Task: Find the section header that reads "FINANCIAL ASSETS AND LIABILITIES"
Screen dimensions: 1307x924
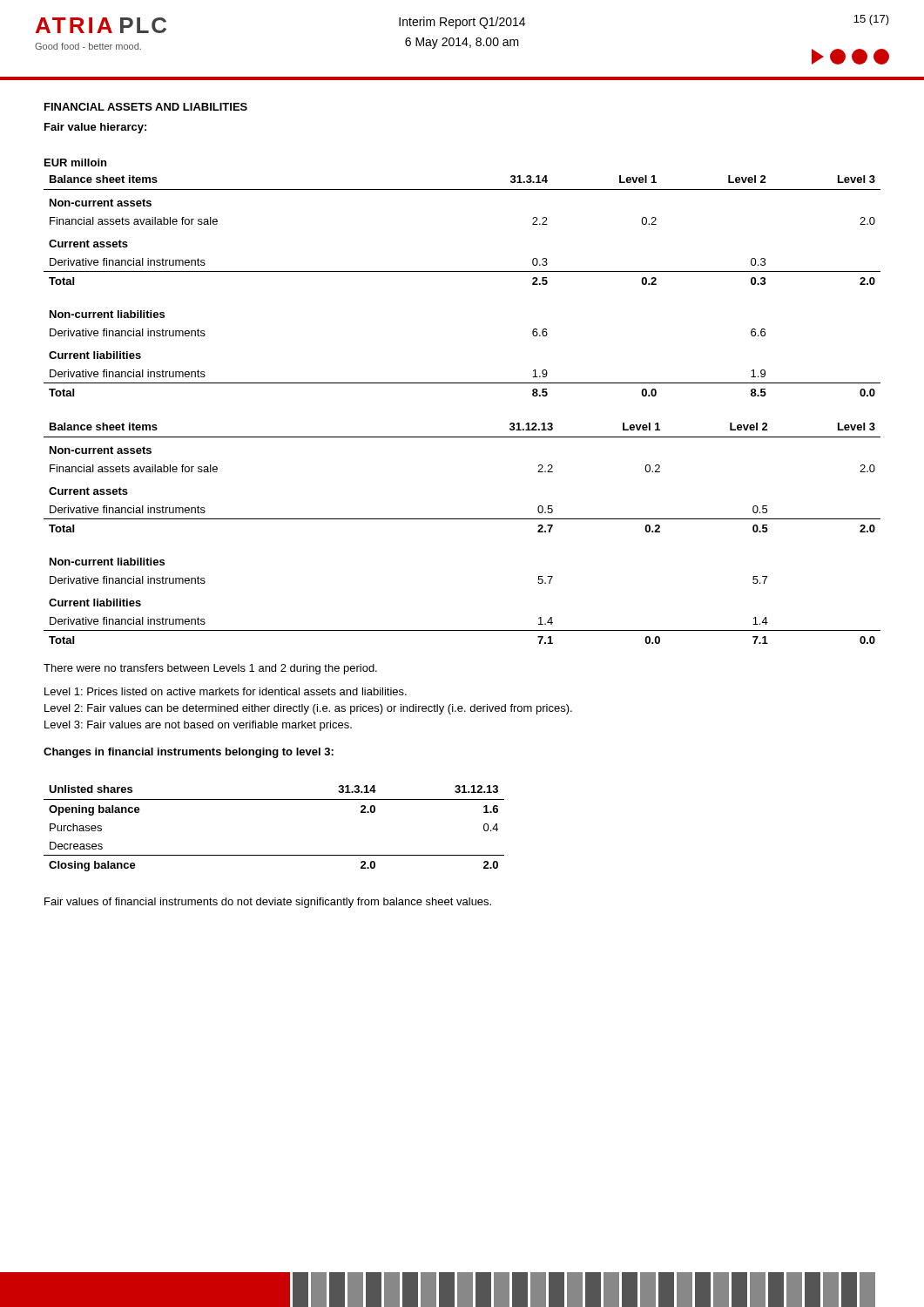Action: tap(146, 107)
